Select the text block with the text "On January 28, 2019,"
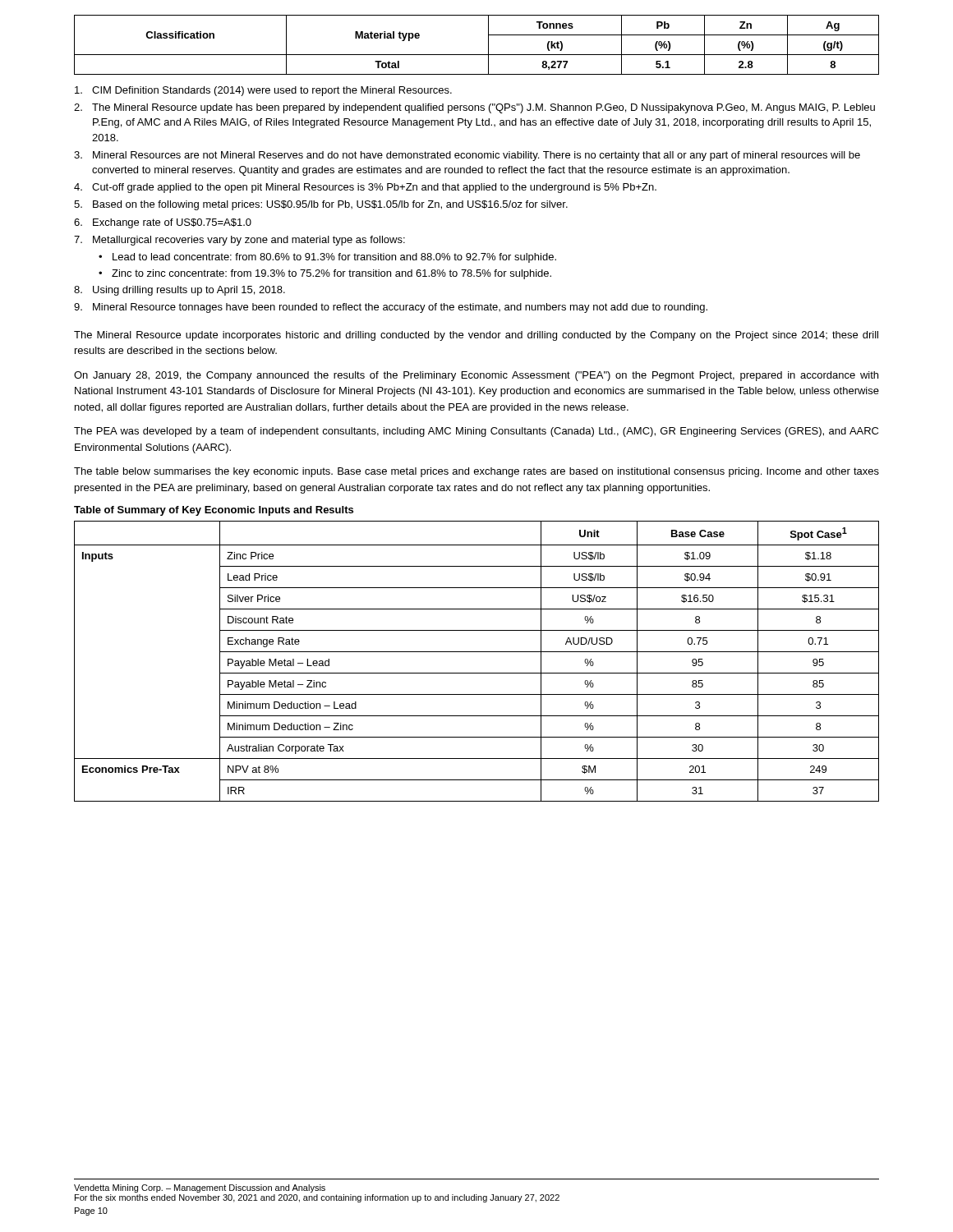 tap(476, 391)
